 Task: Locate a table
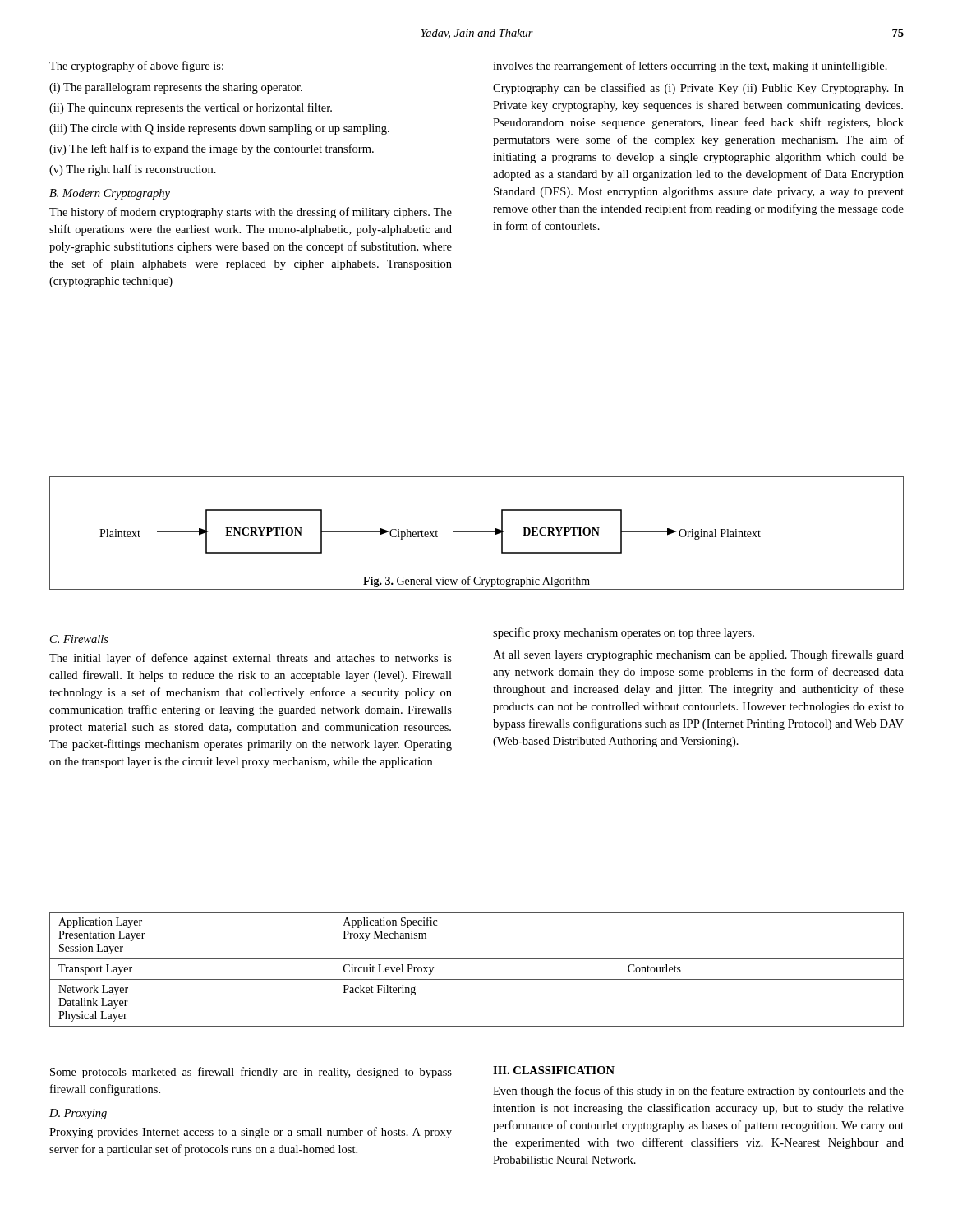tap(476, 969)
